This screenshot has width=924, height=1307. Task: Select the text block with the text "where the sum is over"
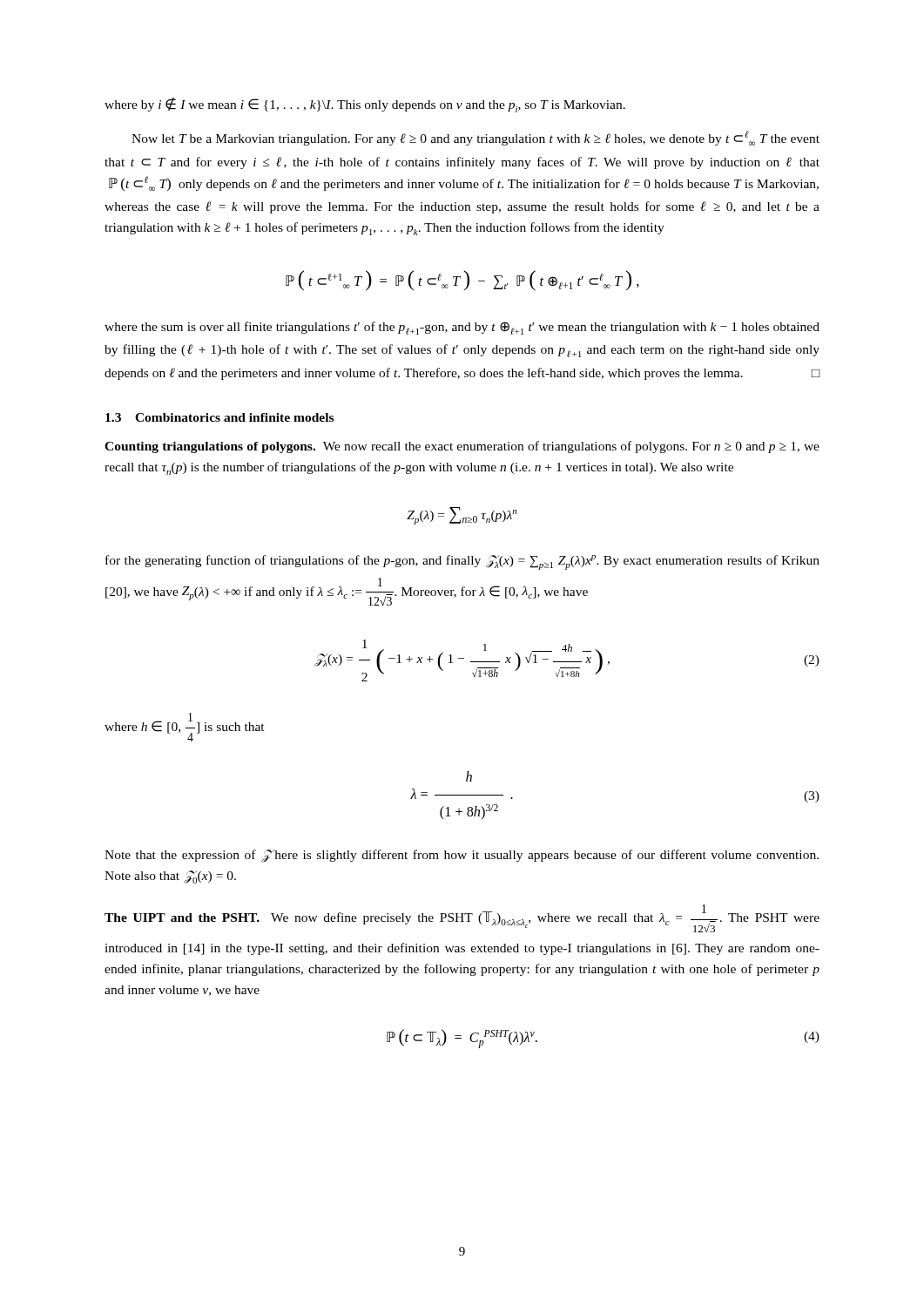click(462, 351)
